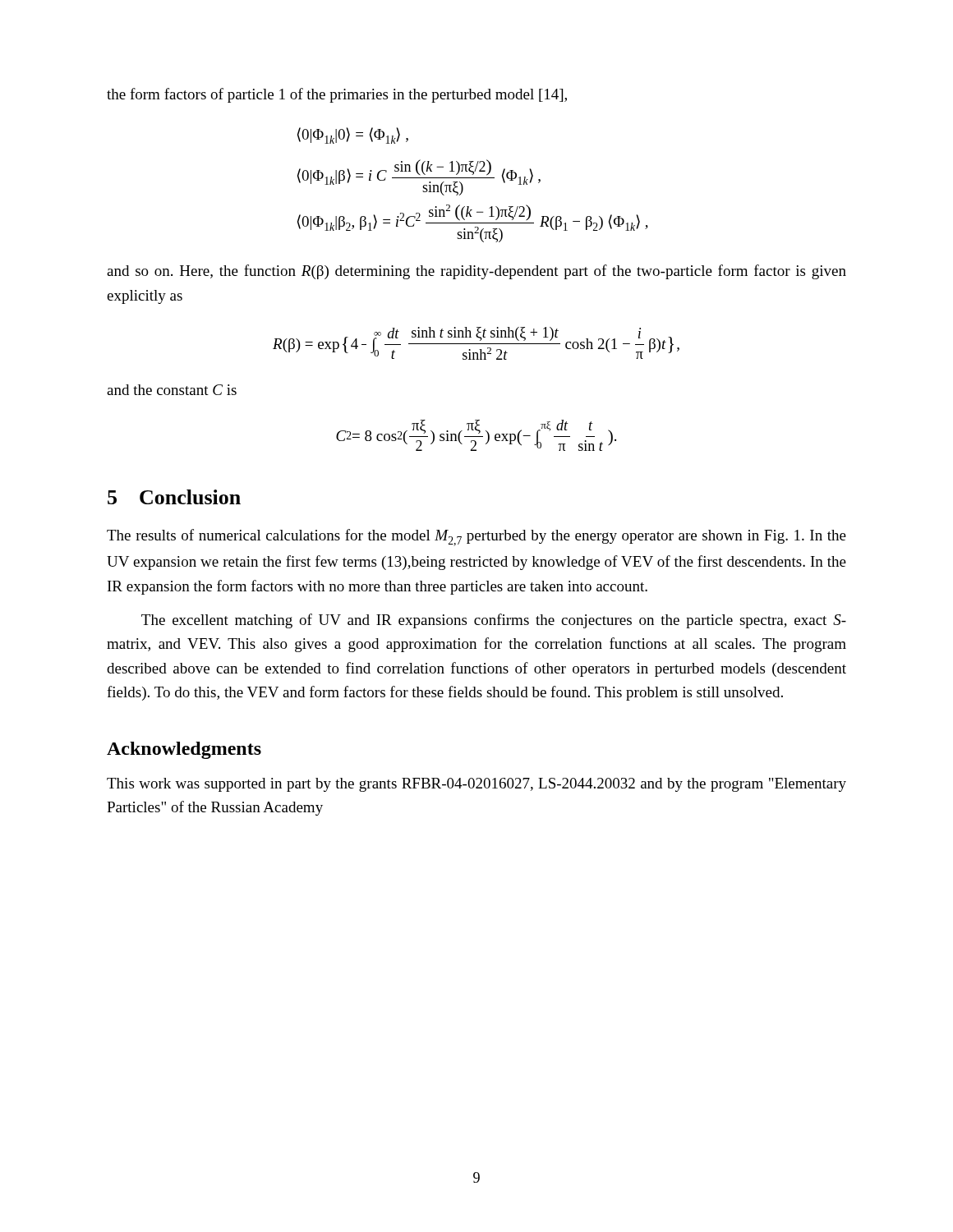Select the formula that says "⟨0|Φ1k|0⟩ = ⟨Φ1k⟩ ,"

pyautogui.click(x=353, y=136)
